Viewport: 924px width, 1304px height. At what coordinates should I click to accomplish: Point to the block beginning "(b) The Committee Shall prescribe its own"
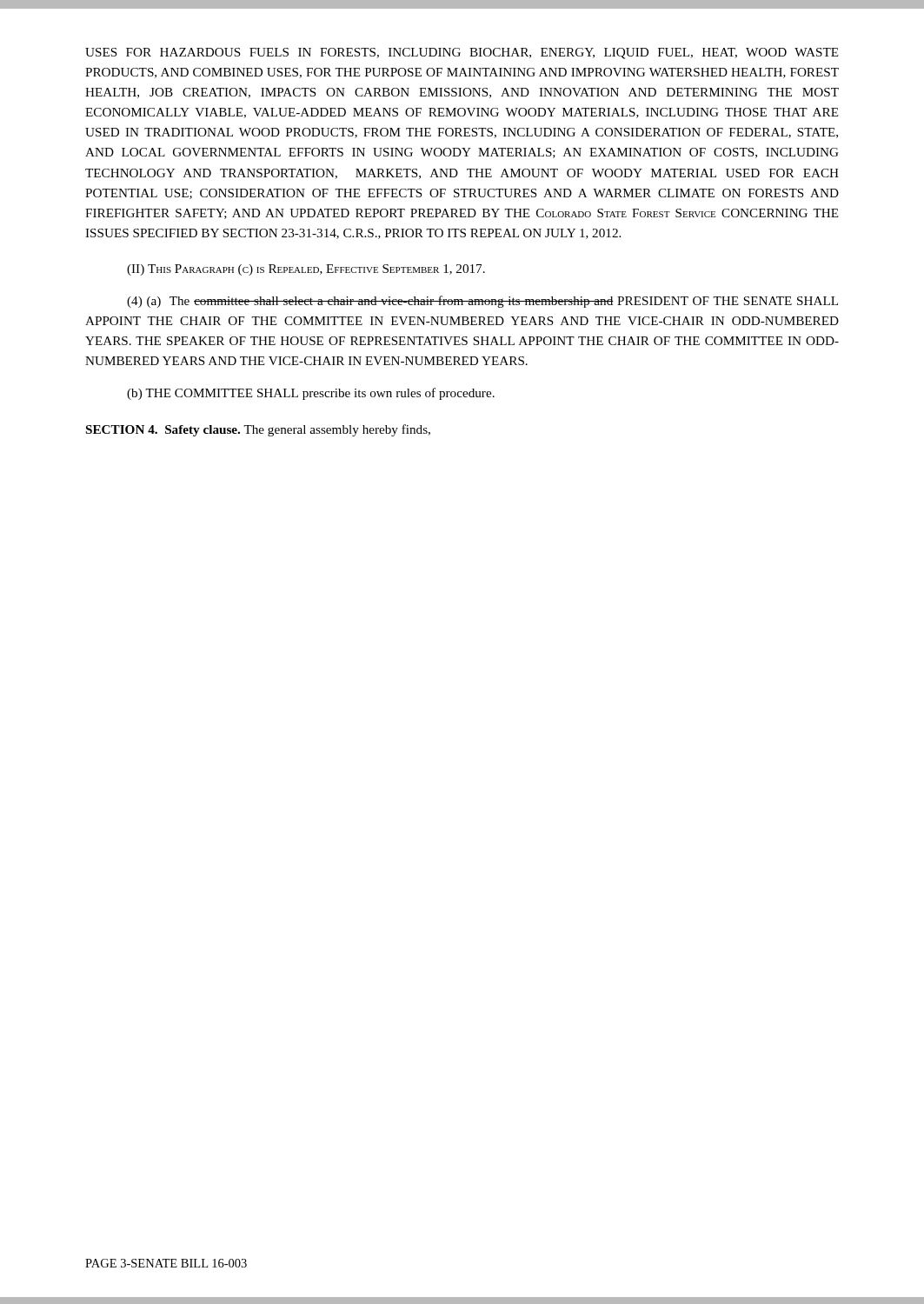311,393
